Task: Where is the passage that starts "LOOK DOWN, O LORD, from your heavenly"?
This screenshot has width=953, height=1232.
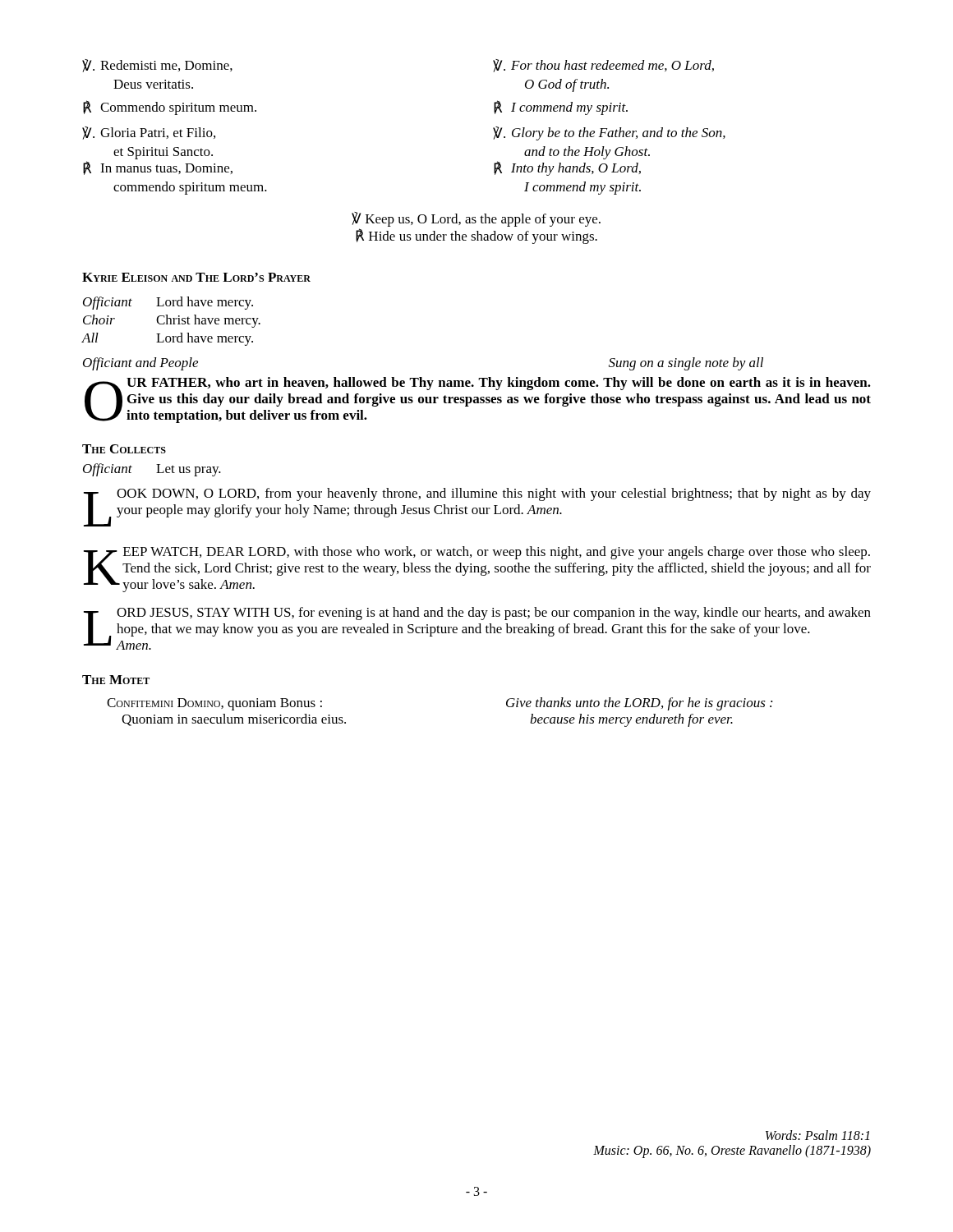Action: pos(476,509)
